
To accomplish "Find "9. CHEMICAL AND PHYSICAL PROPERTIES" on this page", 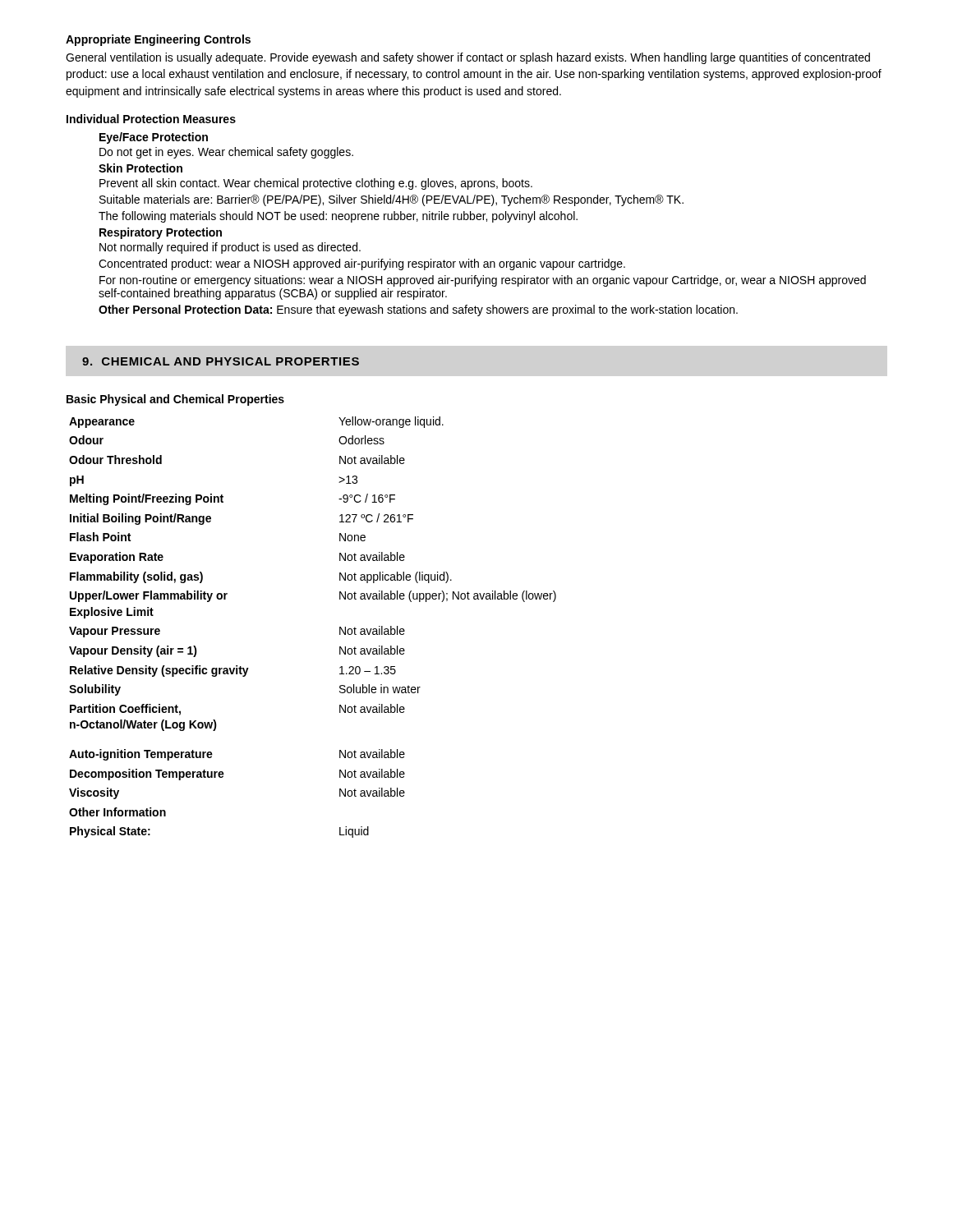I will 221,361.
